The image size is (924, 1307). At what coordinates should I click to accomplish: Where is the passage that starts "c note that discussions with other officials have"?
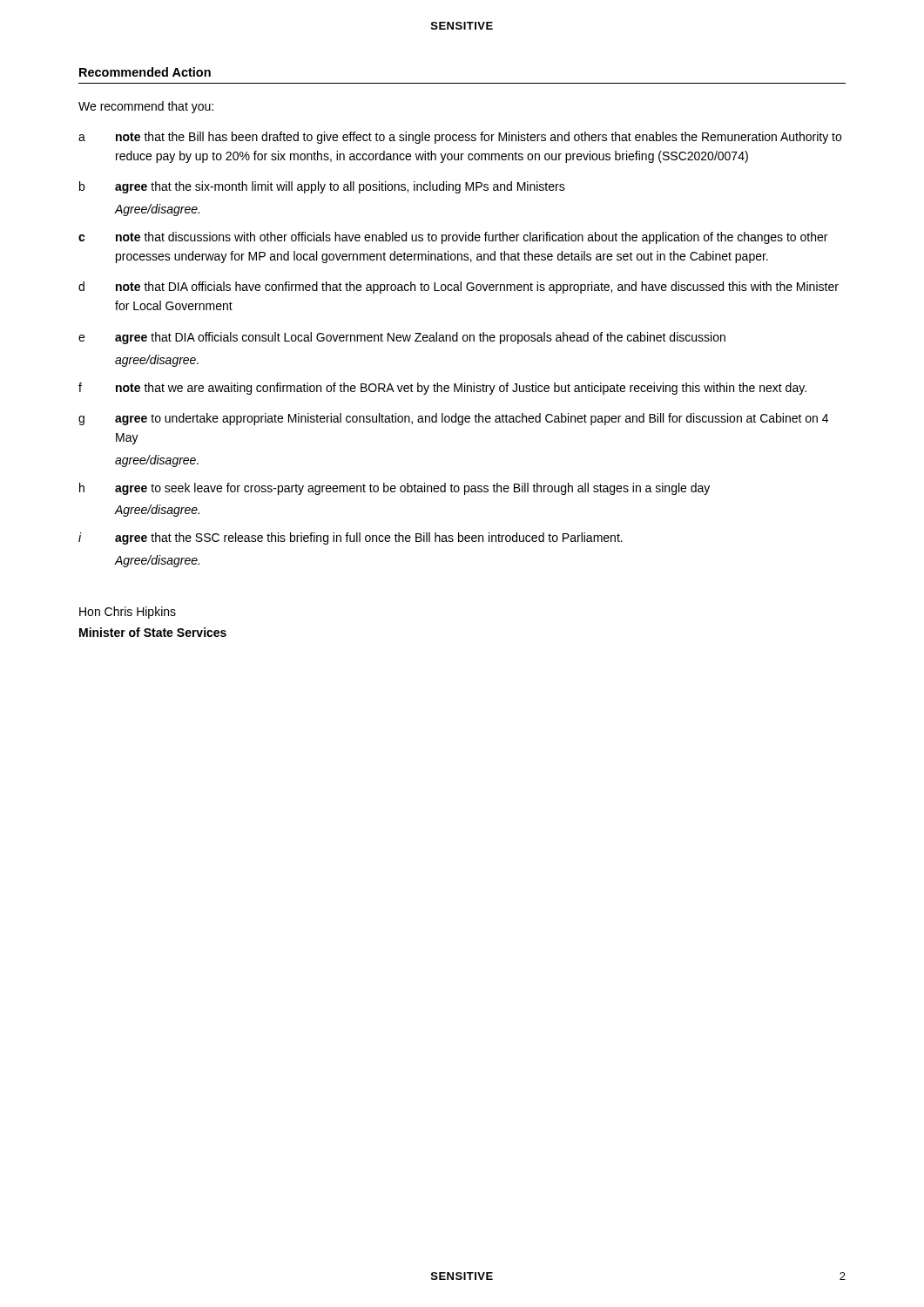tap(462, 247)
